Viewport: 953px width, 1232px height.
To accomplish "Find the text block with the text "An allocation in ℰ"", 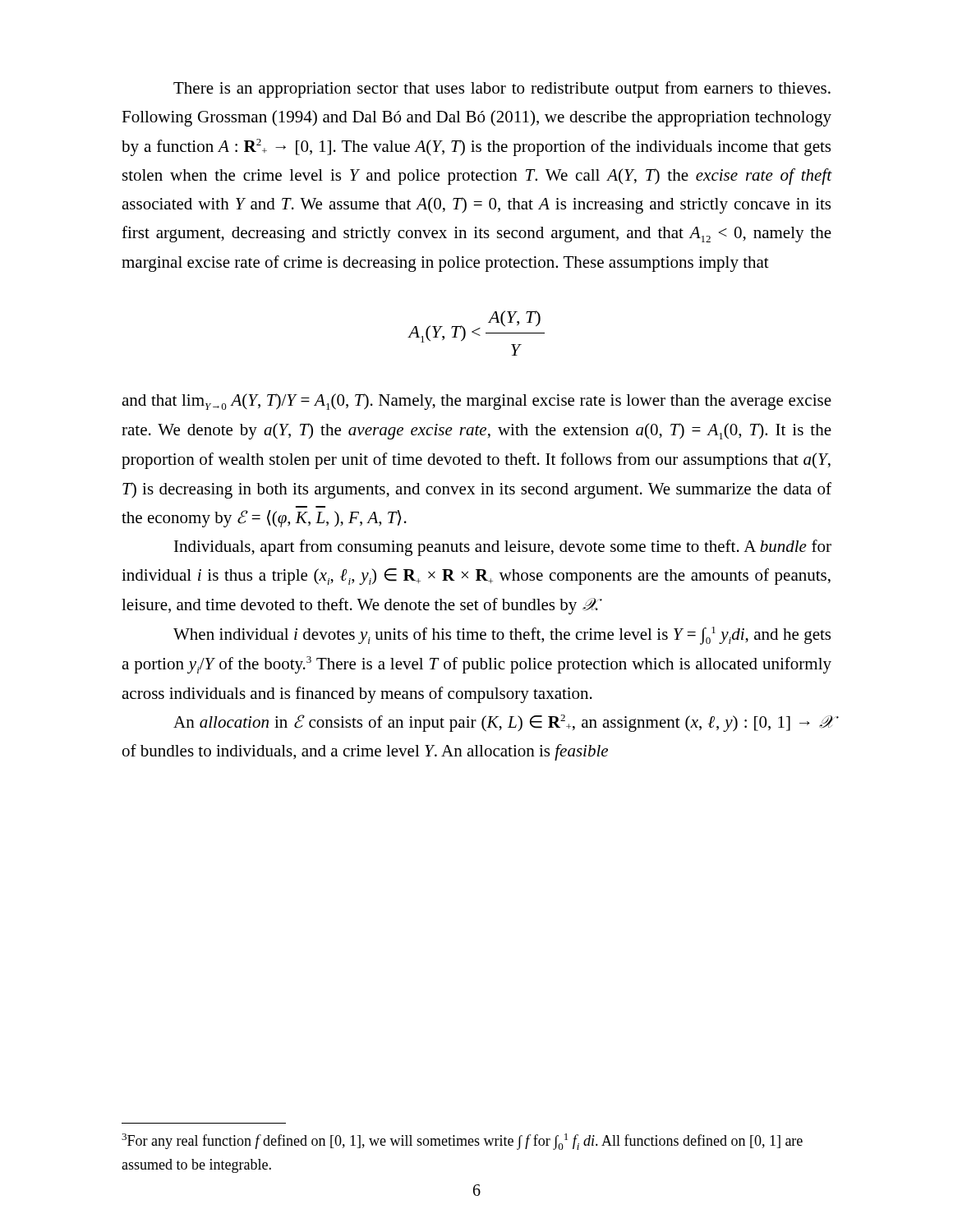I will coord(476,736).
